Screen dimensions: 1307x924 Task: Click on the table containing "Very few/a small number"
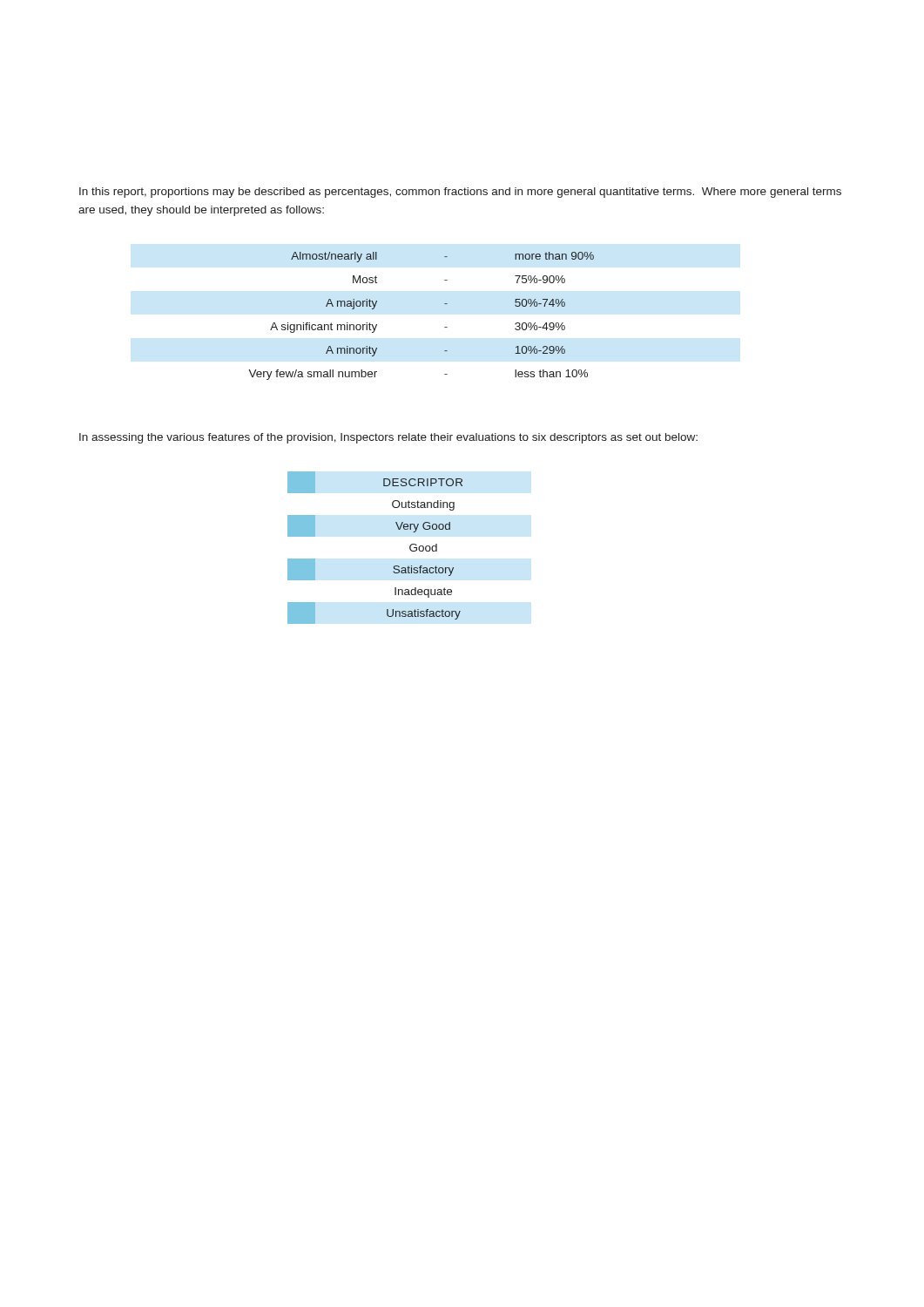tap(488, 314)
